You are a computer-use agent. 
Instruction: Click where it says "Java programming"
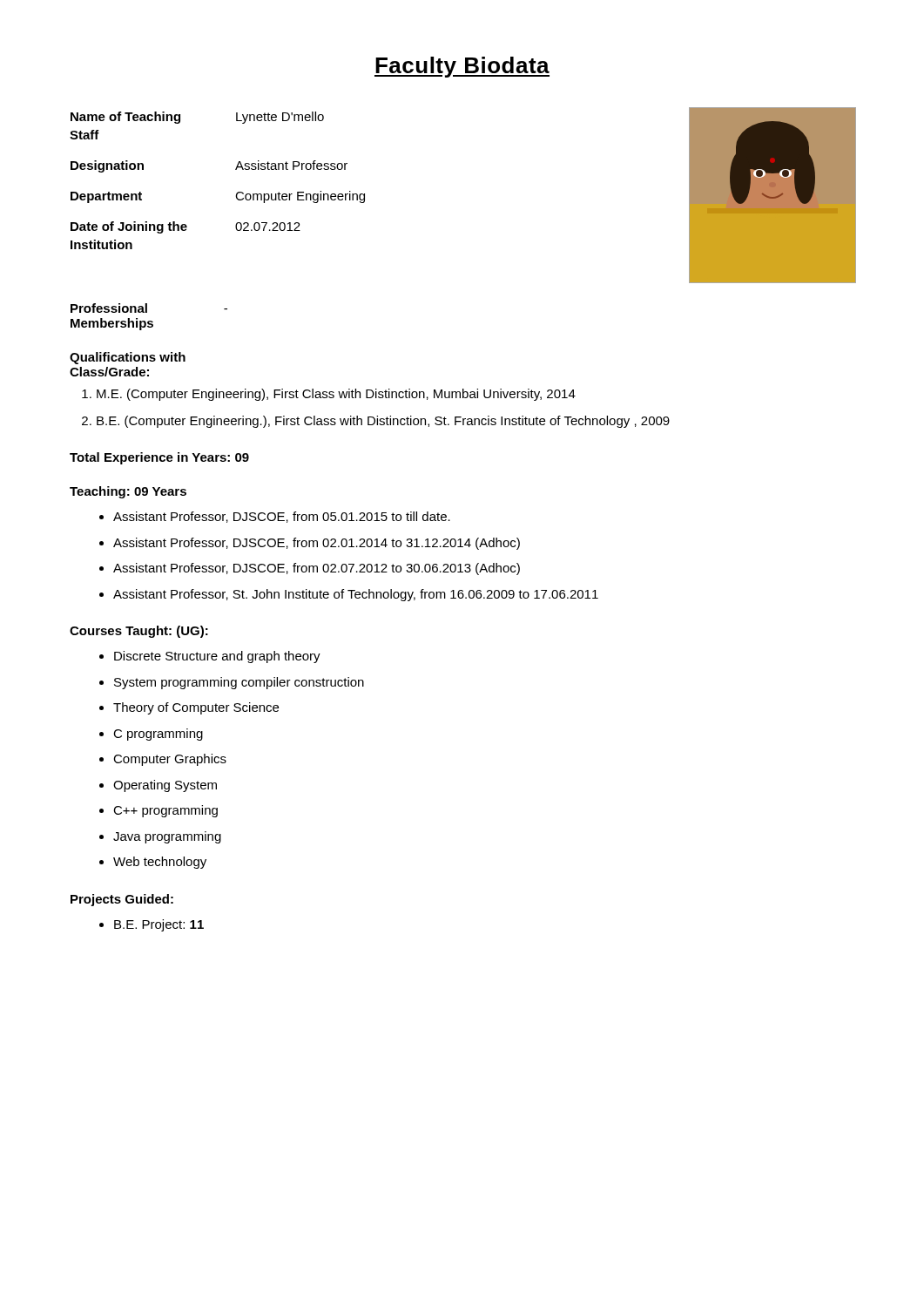[167, 836]
